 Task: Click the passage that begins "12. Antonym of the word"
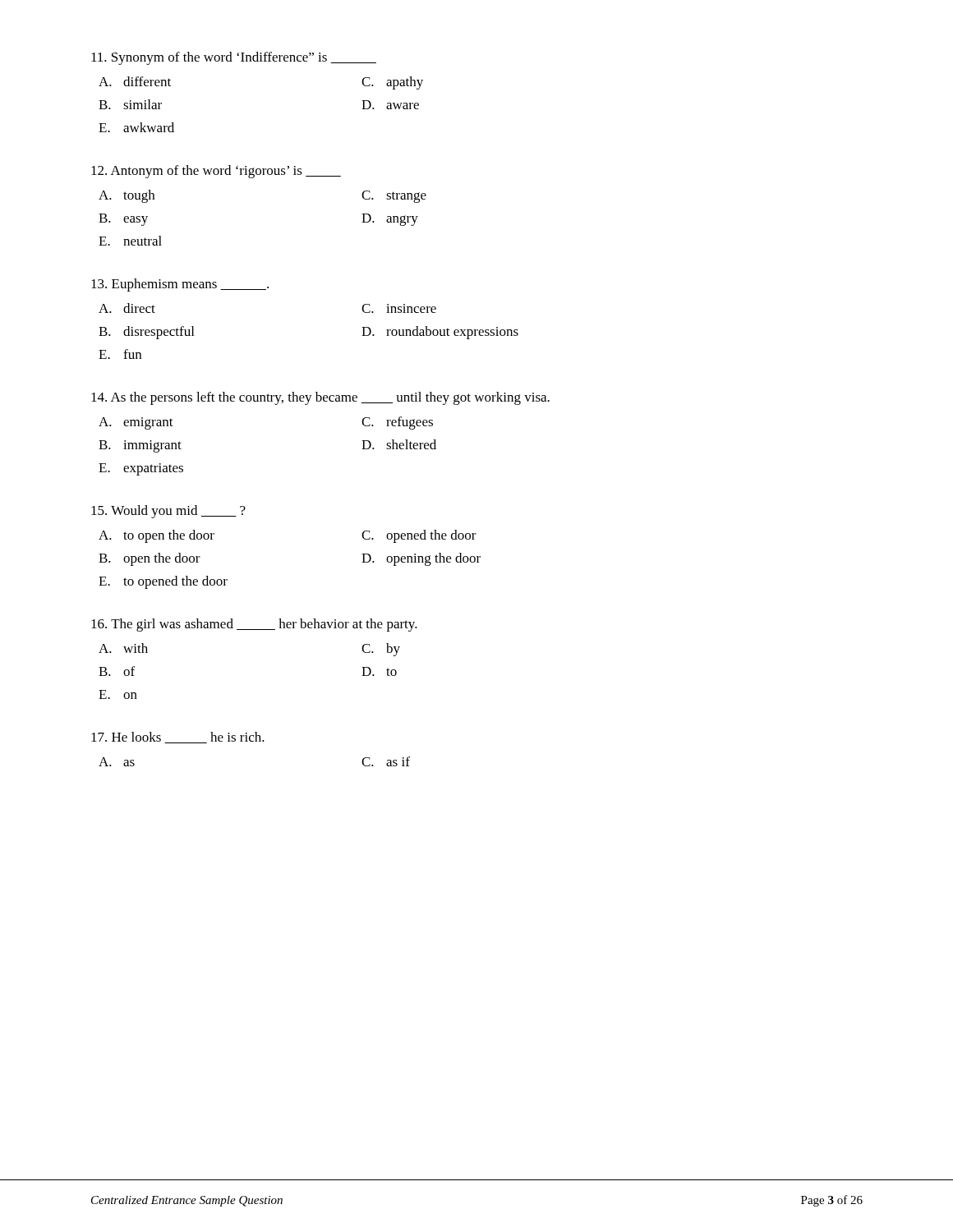tap(216, 170)
